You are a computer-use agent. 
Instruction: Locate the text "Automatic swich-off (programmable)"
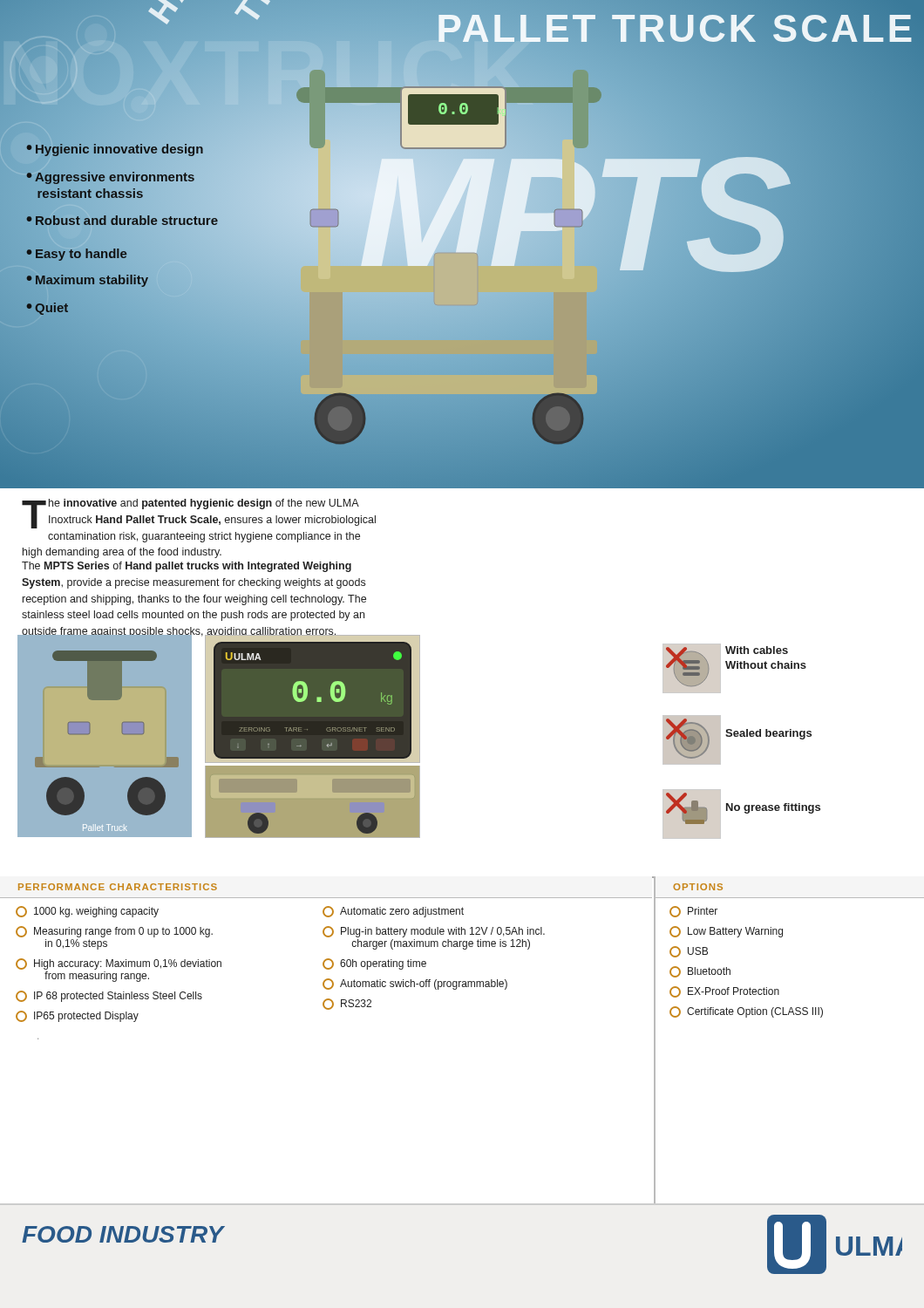tap(415, 984)
